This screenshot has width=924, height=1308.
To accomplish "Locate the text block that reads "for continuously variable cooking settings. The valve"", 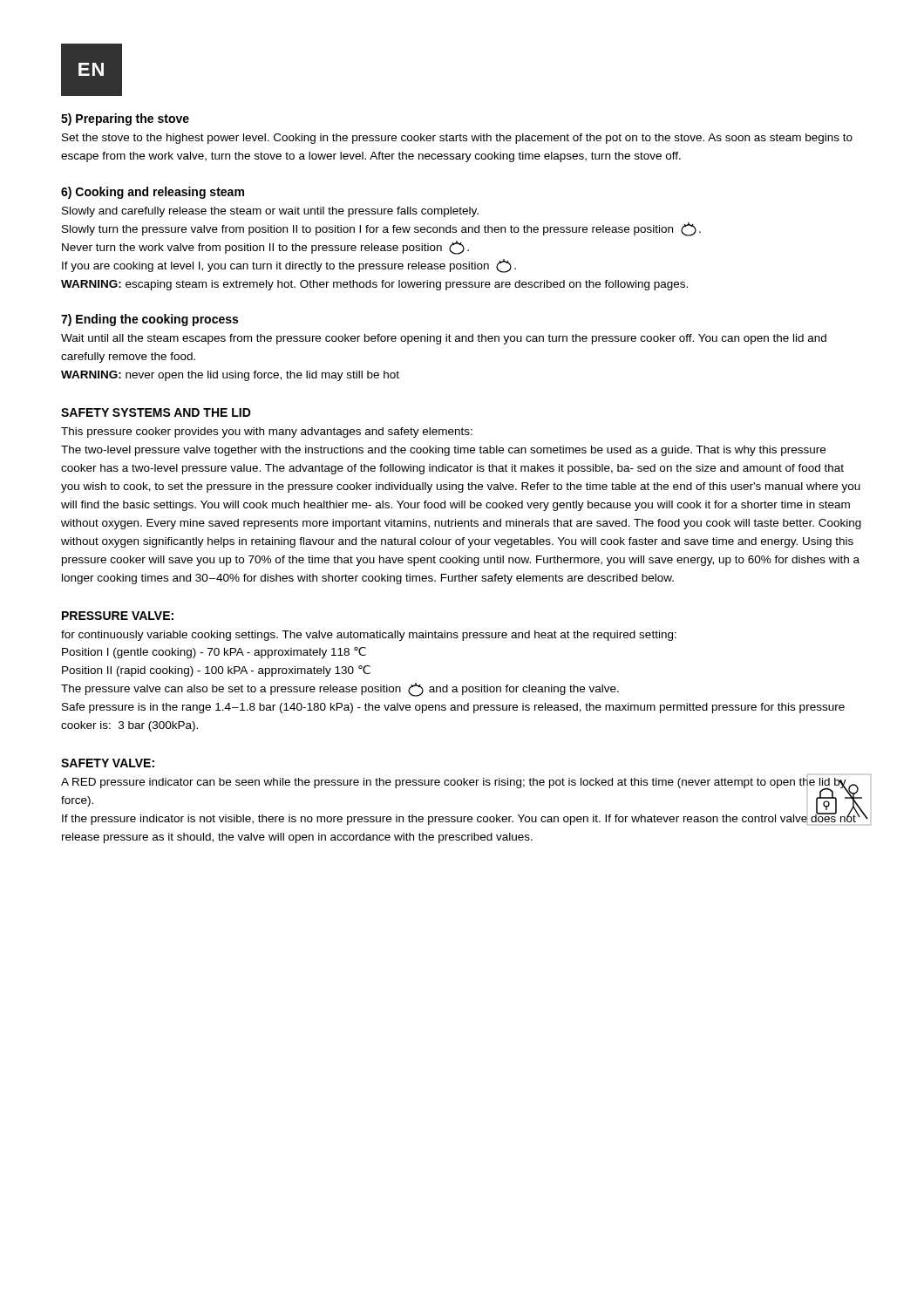I will click(453, 680).
